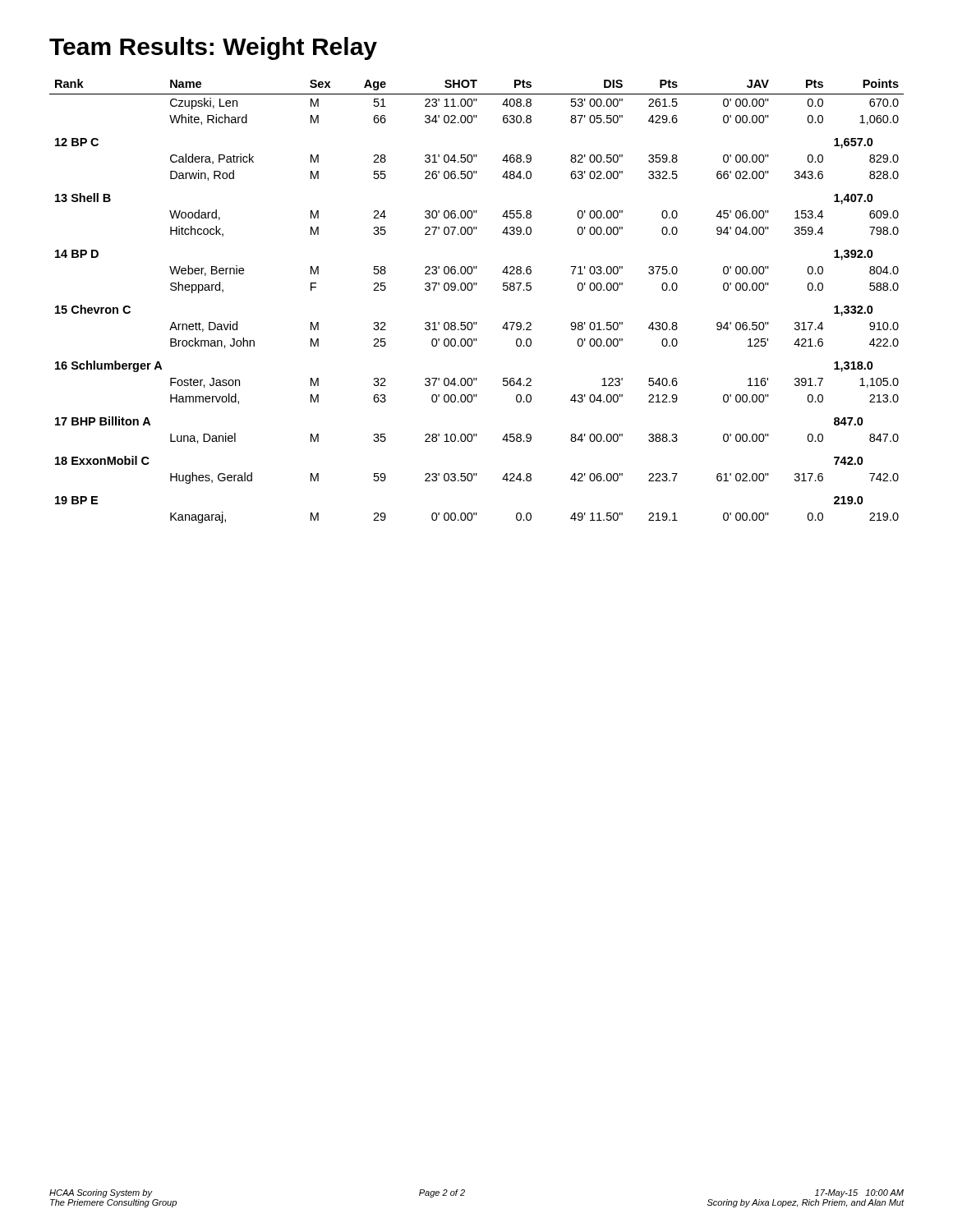Find the title that says "Team Results: Weight"
Viewport: 953px width, 1232px height.
click(213, 48)
